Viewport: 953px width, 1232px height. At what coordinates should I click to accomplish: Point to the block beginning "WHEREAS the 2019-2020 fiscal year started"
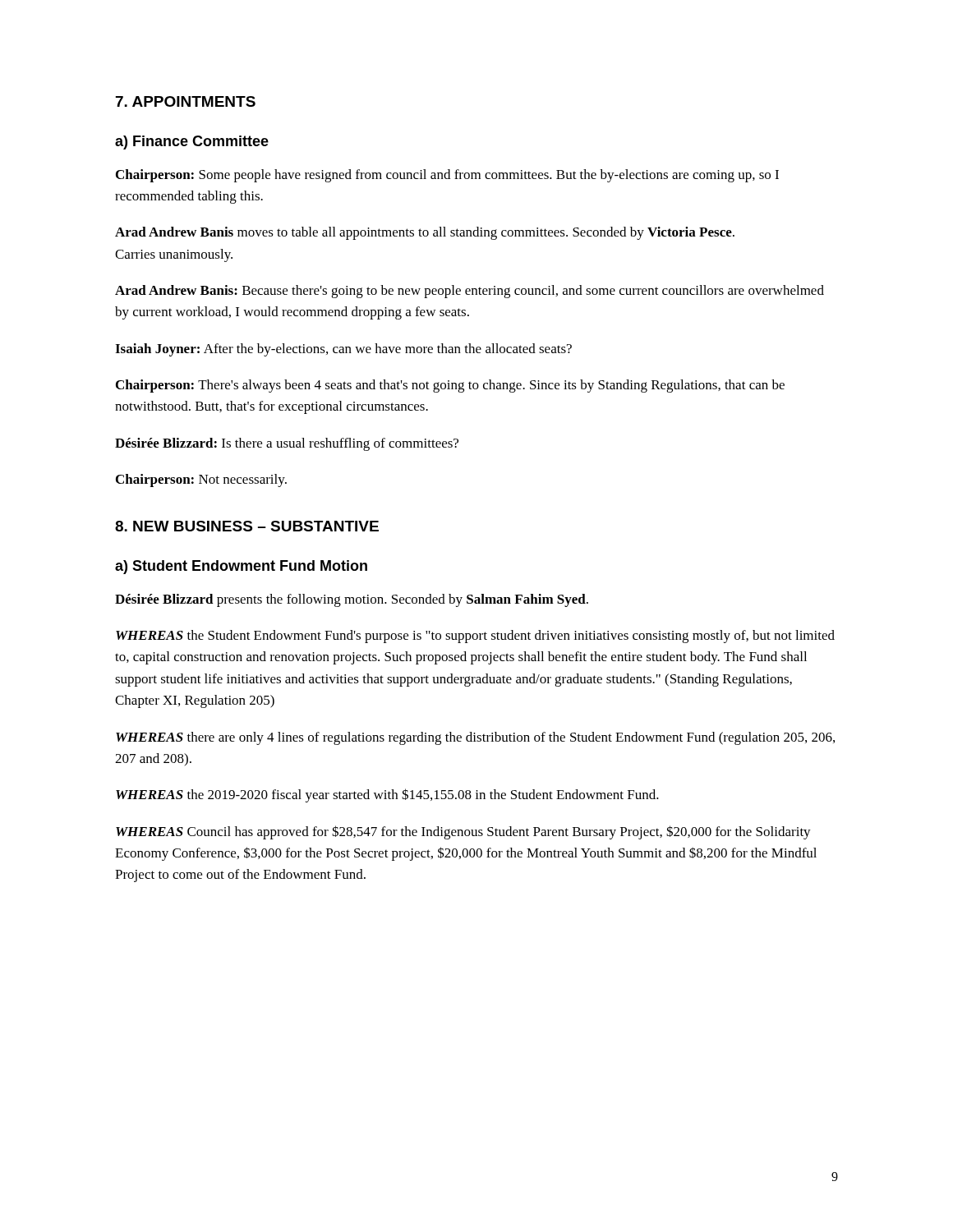387,795
